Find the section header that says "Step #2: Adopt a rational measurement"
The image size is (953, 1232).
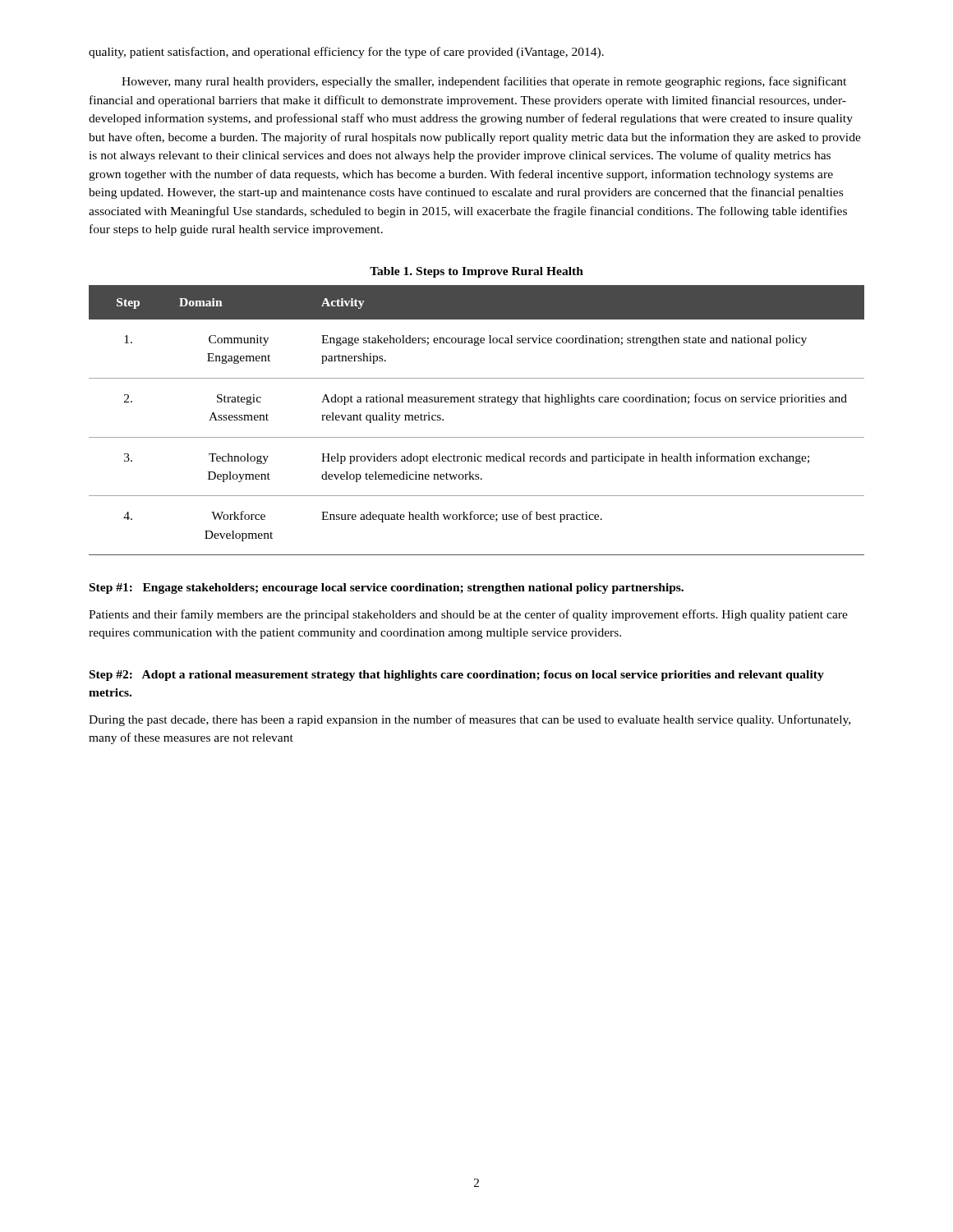coord(476,684)
